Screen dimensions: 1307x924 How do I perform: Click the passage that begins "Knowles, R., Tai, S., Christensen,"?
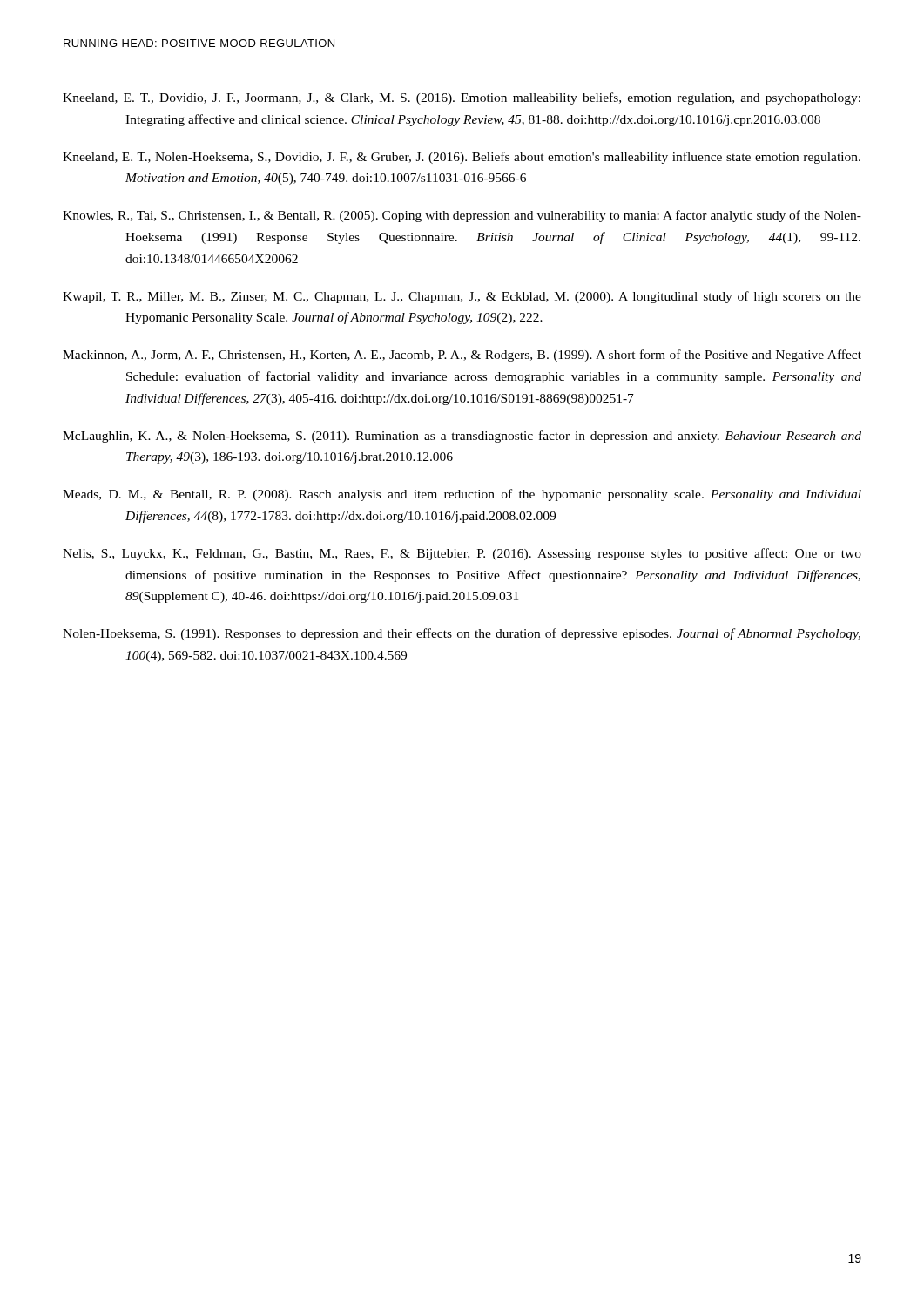pos(462,237)
